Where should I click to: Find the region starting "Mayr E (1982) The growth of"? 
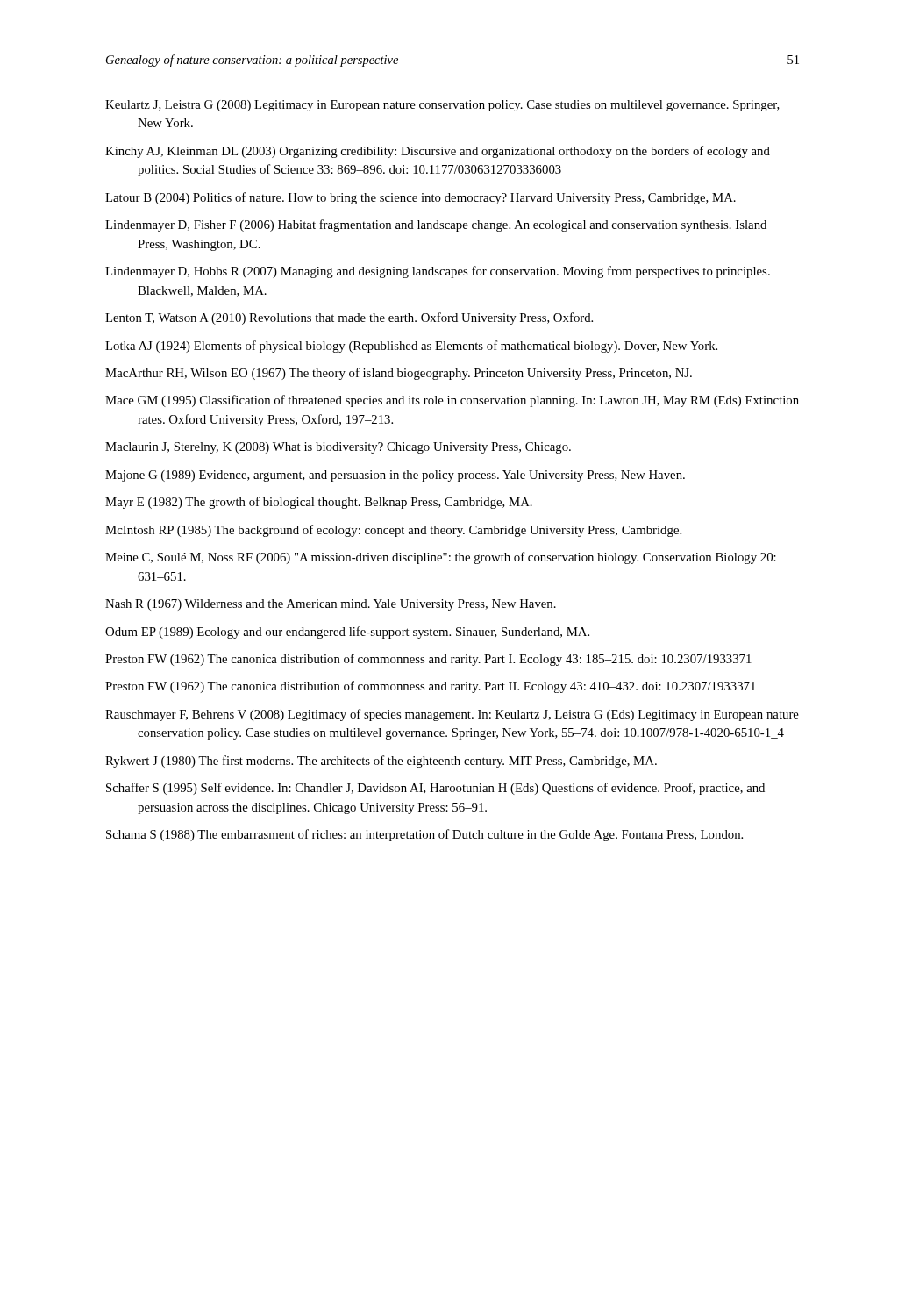(x=319, y=502)
